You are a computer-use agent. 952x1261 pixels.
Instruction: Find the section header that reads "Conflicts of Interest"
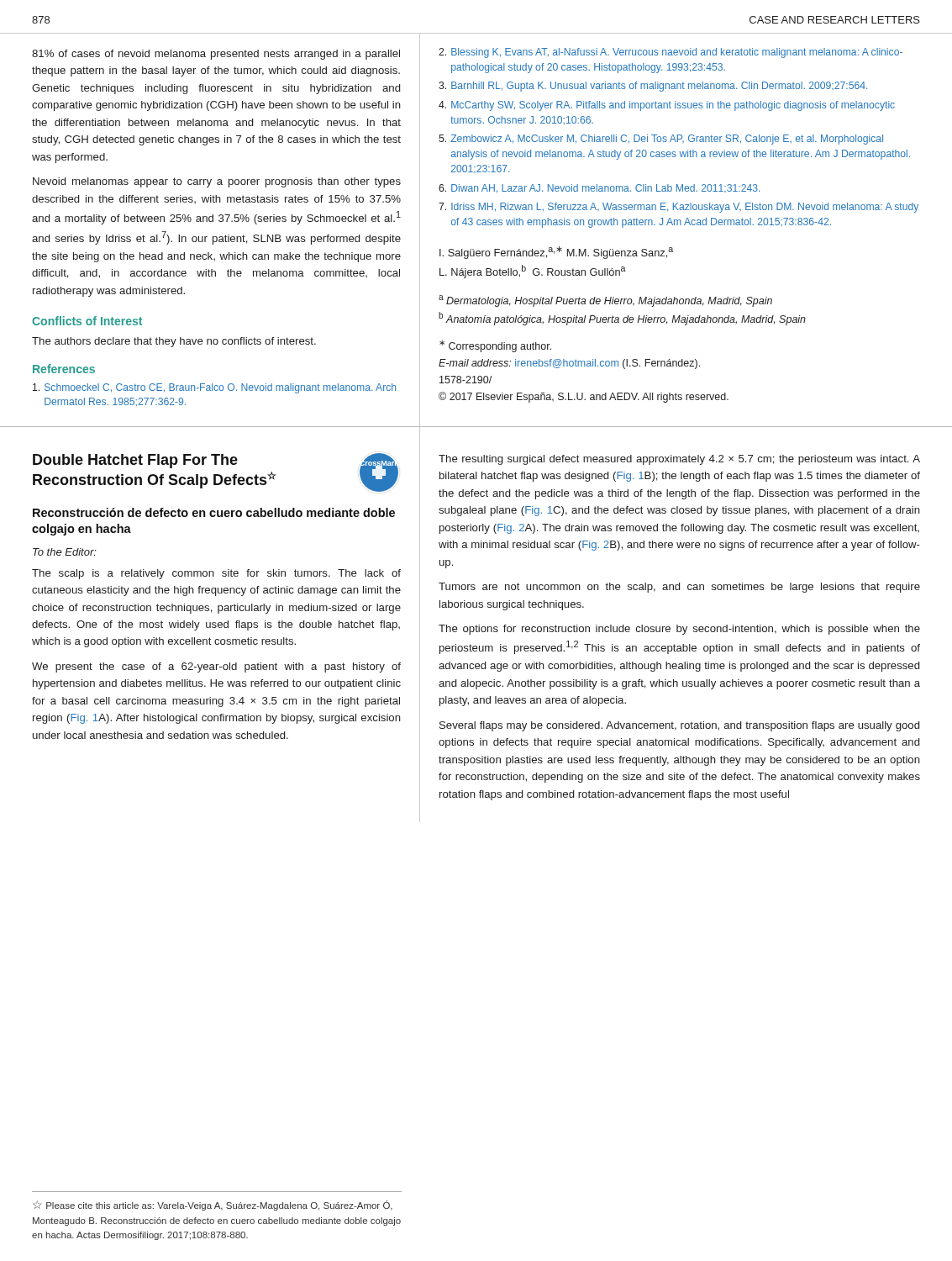(x=87, y=321)
